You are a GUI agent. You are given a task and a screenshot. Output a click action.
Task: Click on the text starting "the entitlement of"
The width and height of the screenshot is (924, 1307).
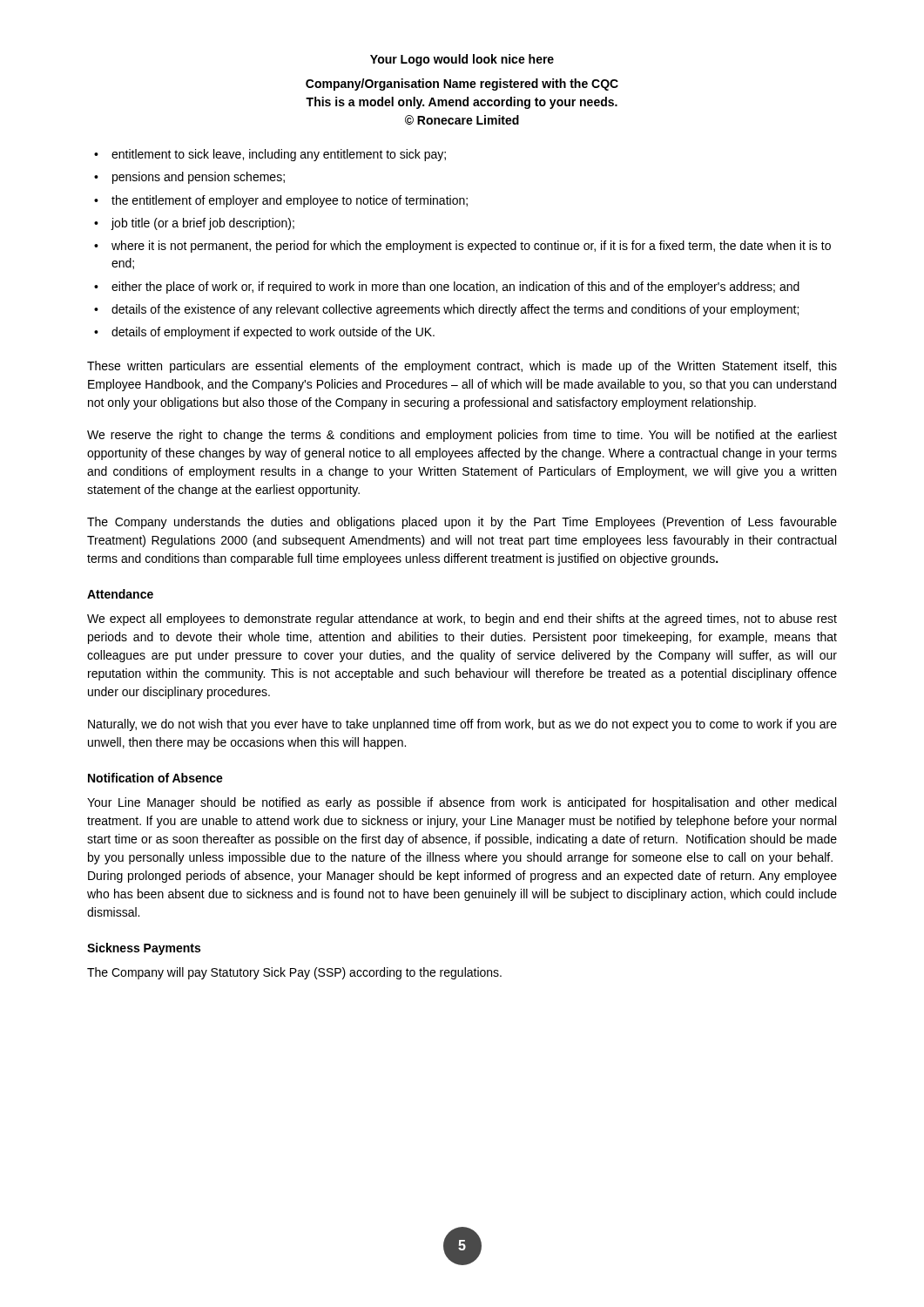[x=290, y=200]
